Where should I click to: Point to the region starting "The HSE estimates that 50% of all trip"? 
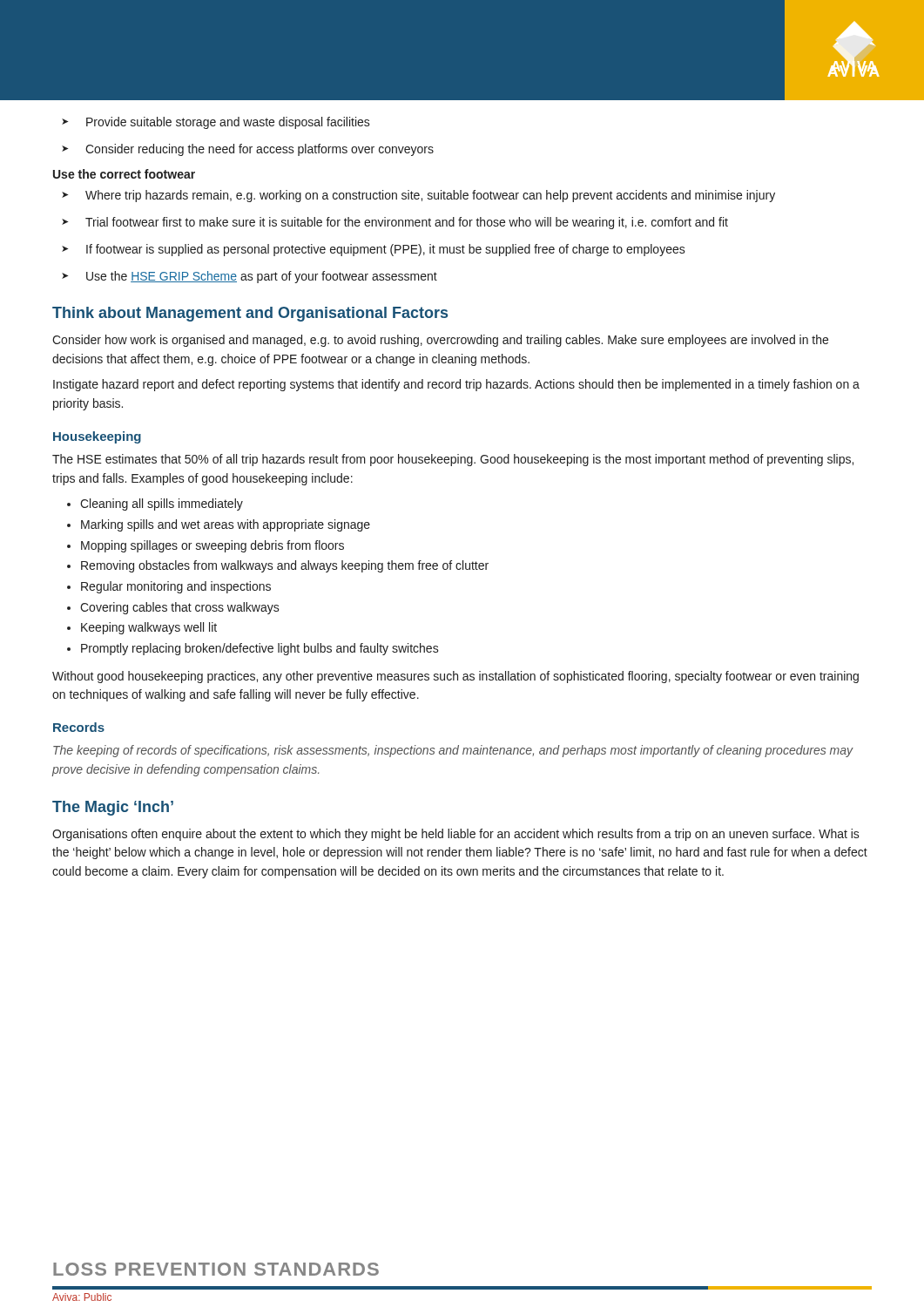pos(462,469)
